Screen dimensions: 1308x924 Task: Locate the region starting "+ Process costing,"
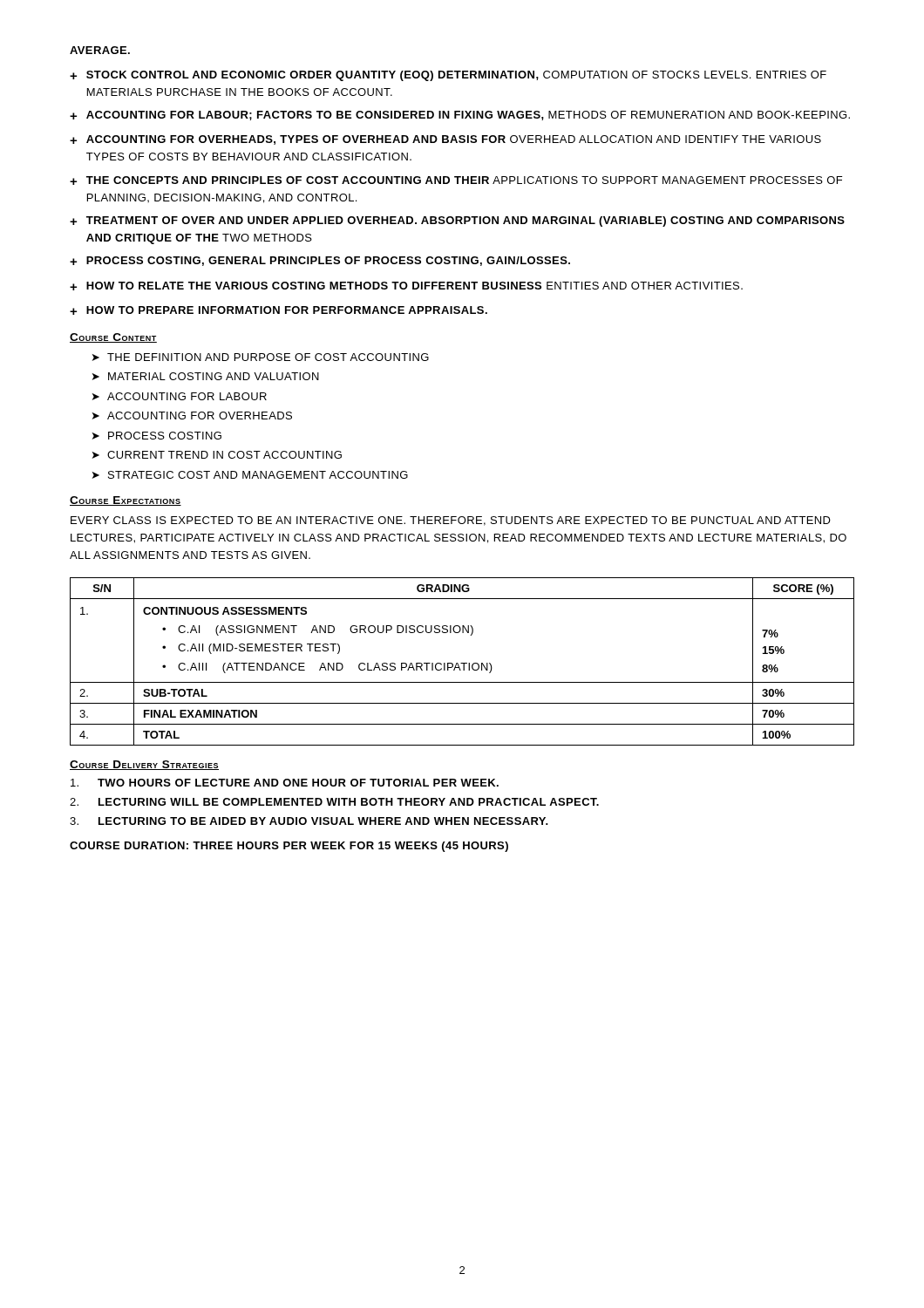click(x=320, y=262)
